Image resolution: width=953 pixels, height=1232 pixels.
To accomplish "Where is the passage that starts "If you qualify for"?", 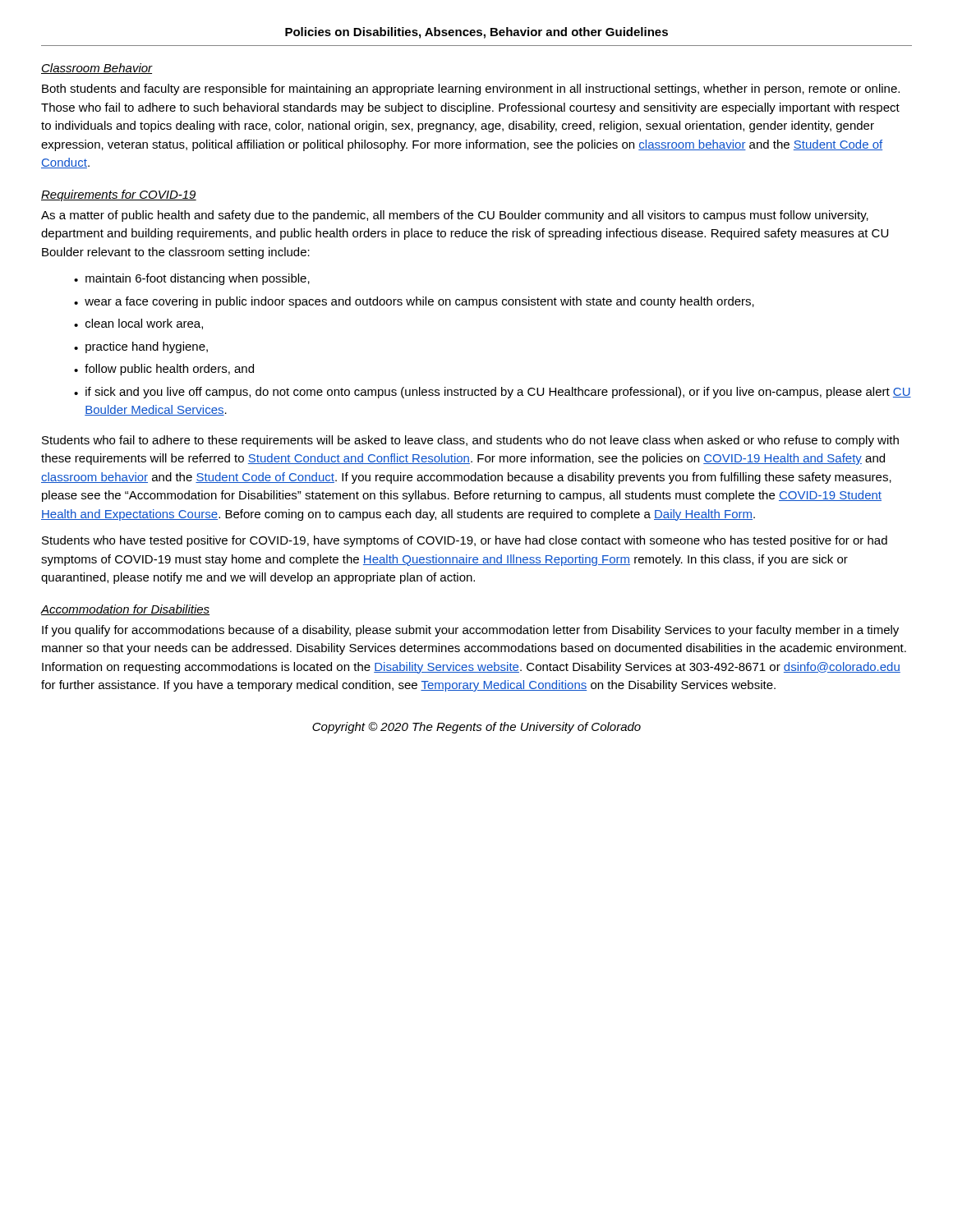I will click(x=474, y=657).
